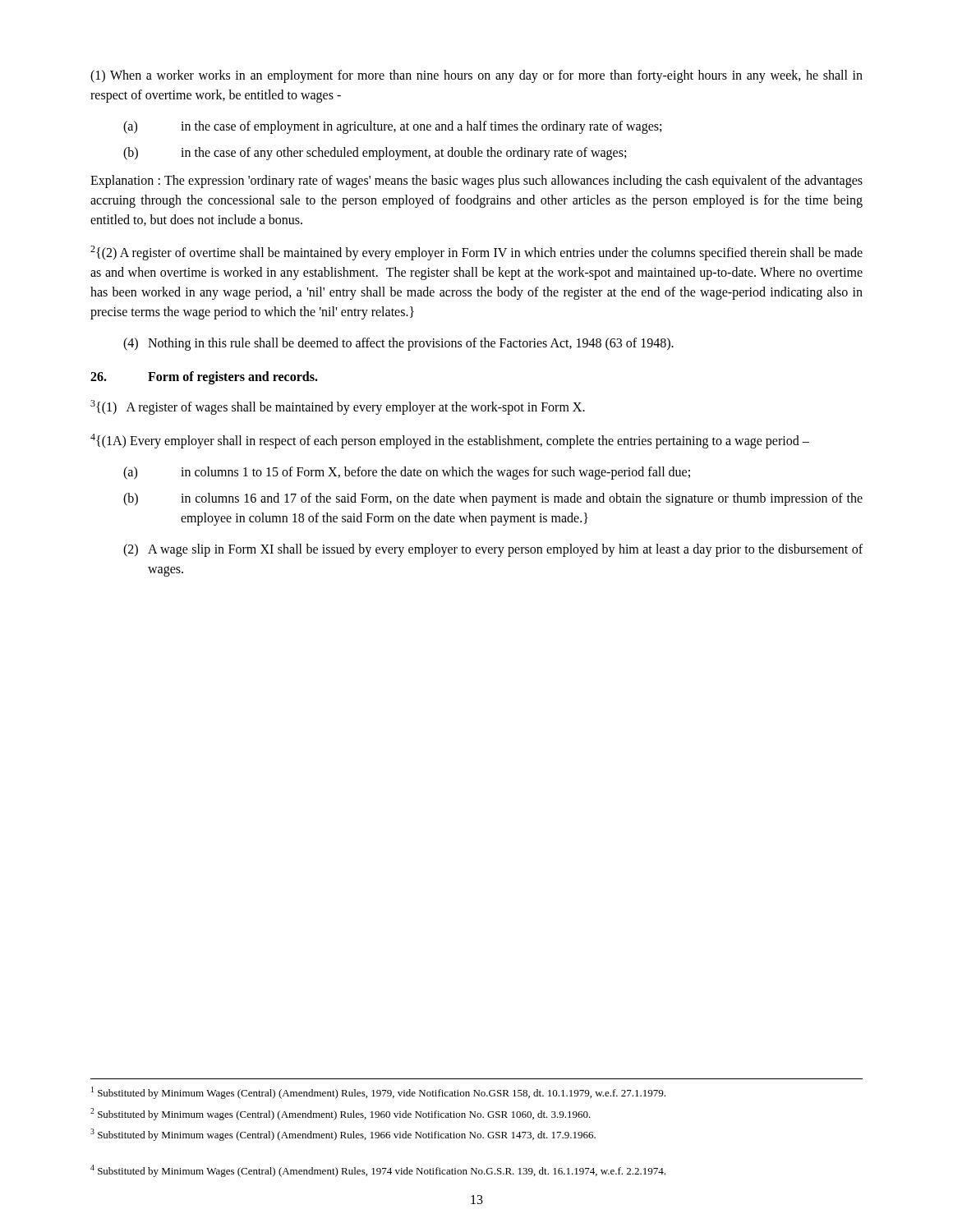Navigate to the element starting "(b) in the case of any other scheduled"
The width and height of the screenshot is (953, 1232).
(476, 153)
